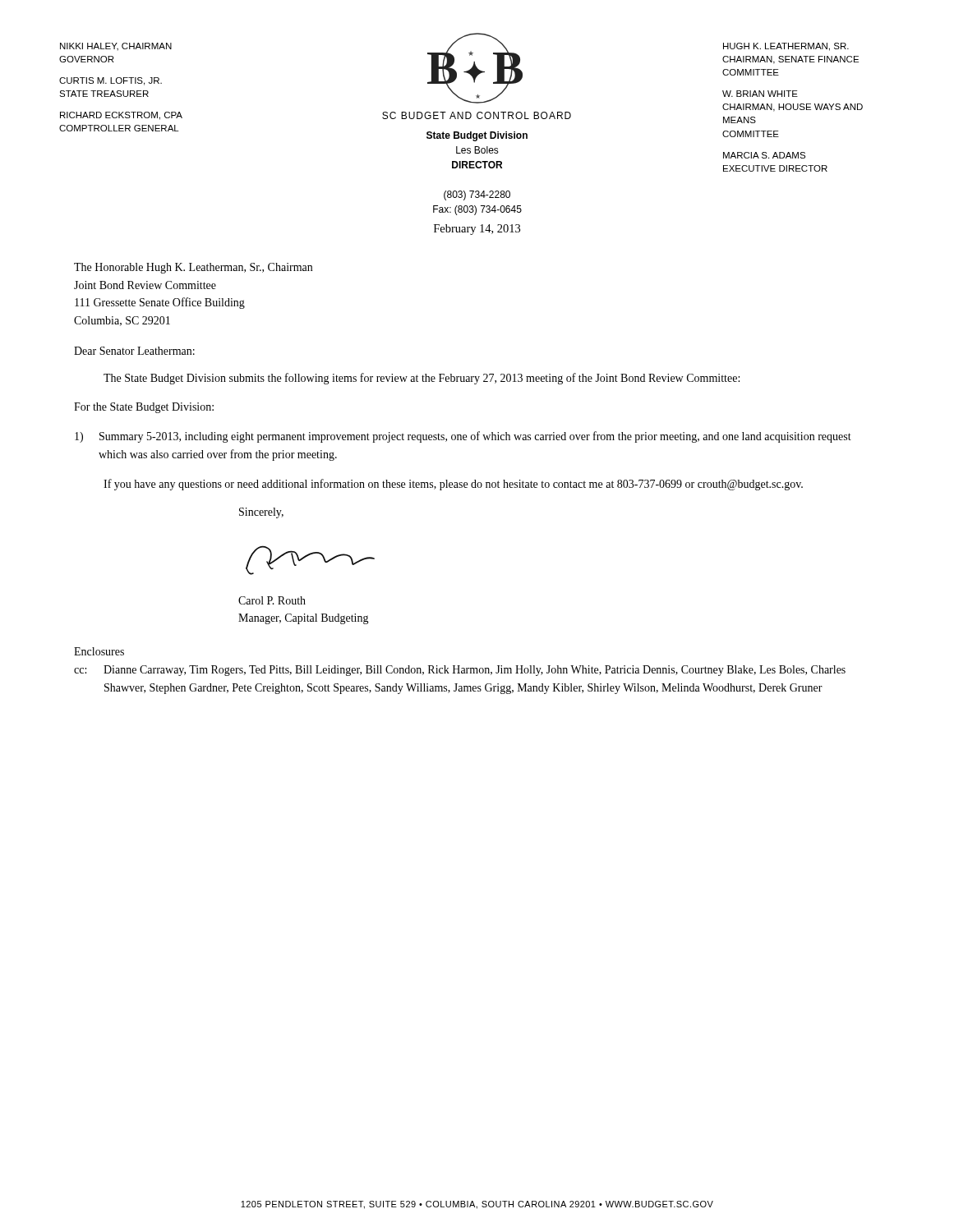The width and height of the screenshot is (954, 1232).
Task: Find the text block that says "The Honorable Hugh K. Leatherman,"
Action: click(x=193, y=294)
